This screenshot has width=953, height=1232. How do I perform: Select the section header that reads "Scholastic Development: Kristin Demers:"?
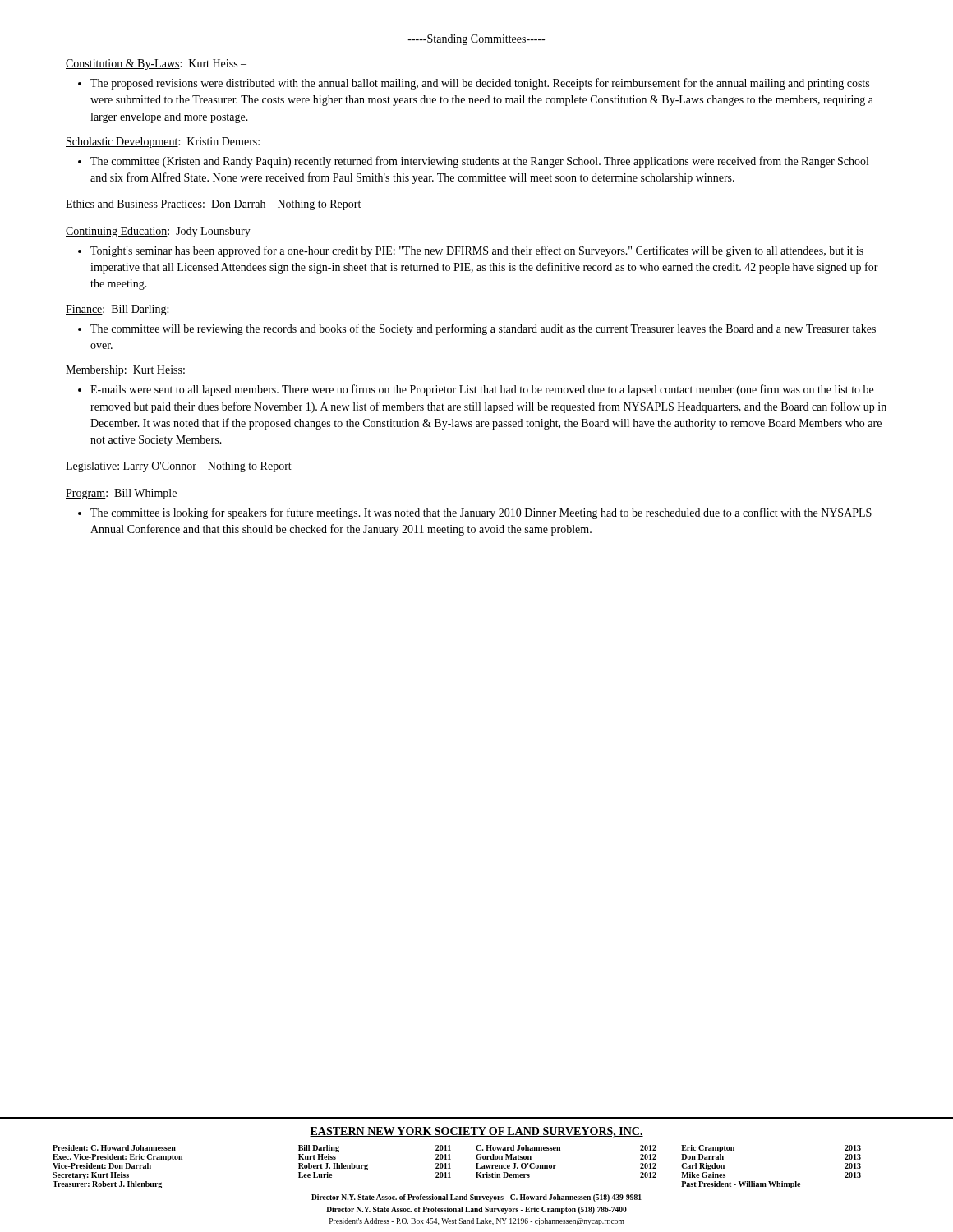[x=163, y=142]
